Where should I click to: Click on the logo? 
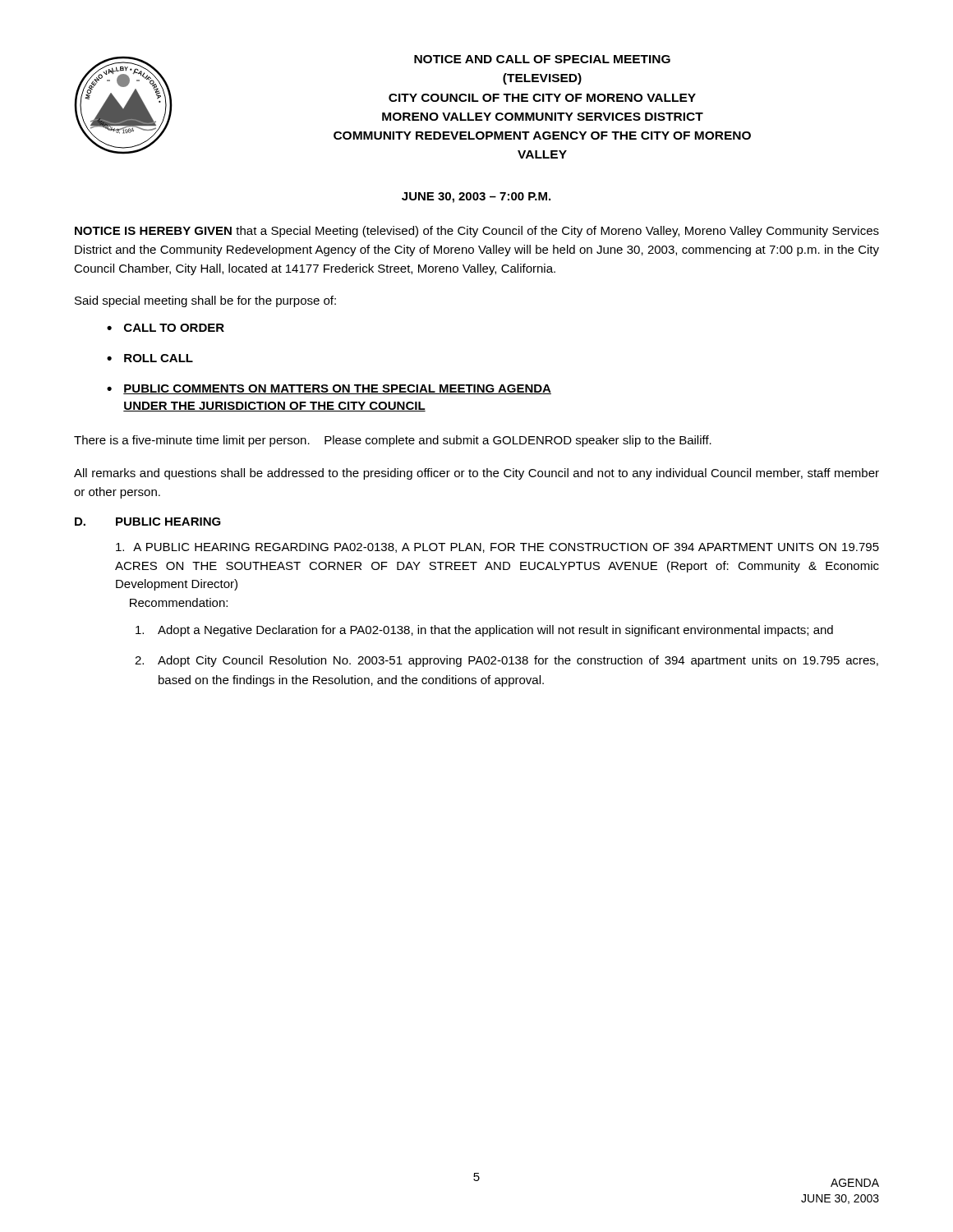[x=127, y=107]
